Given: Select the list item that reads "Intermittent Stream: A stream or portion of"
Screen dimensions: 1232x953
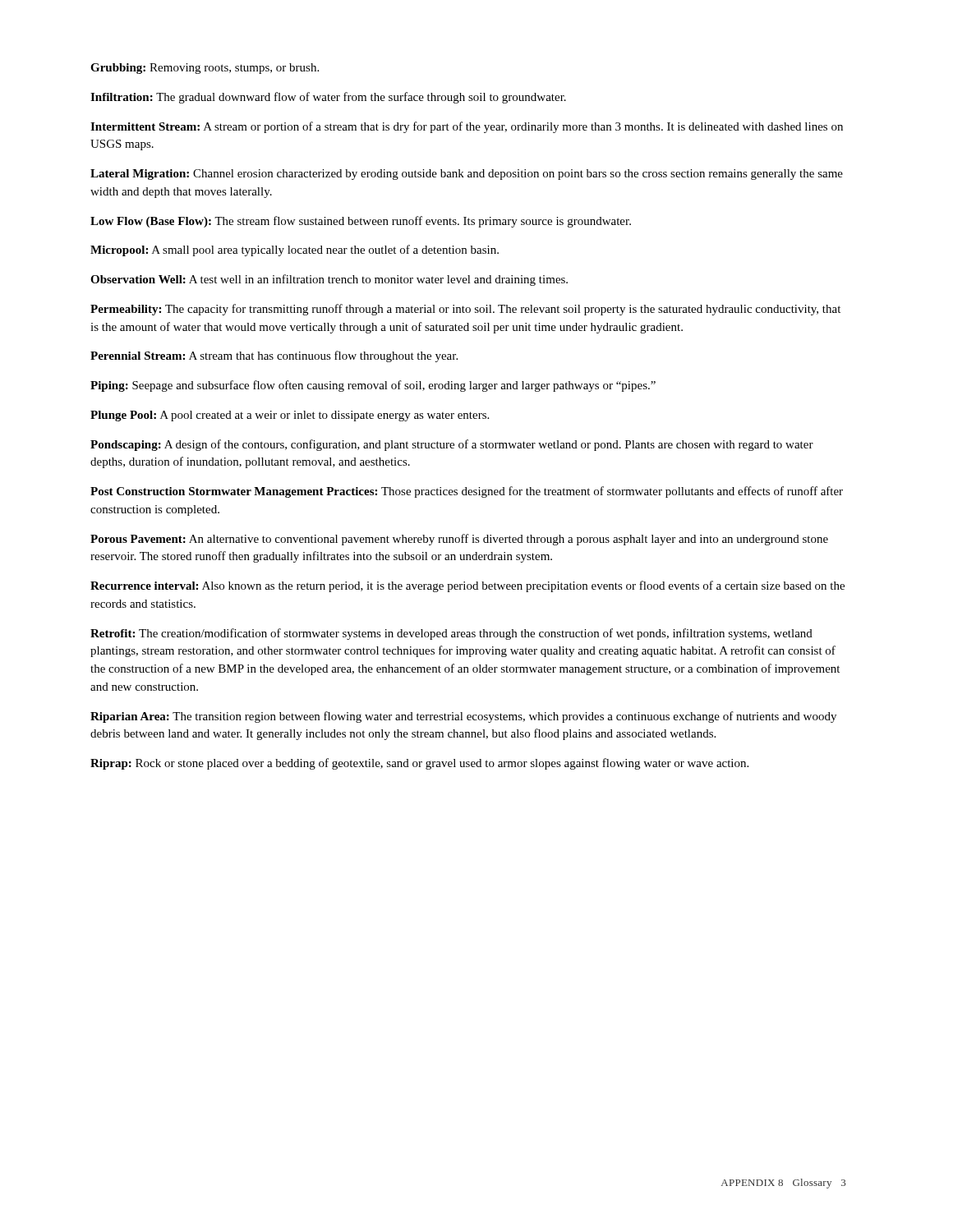Looking at the screenshot, I should (x=467, y=135).
